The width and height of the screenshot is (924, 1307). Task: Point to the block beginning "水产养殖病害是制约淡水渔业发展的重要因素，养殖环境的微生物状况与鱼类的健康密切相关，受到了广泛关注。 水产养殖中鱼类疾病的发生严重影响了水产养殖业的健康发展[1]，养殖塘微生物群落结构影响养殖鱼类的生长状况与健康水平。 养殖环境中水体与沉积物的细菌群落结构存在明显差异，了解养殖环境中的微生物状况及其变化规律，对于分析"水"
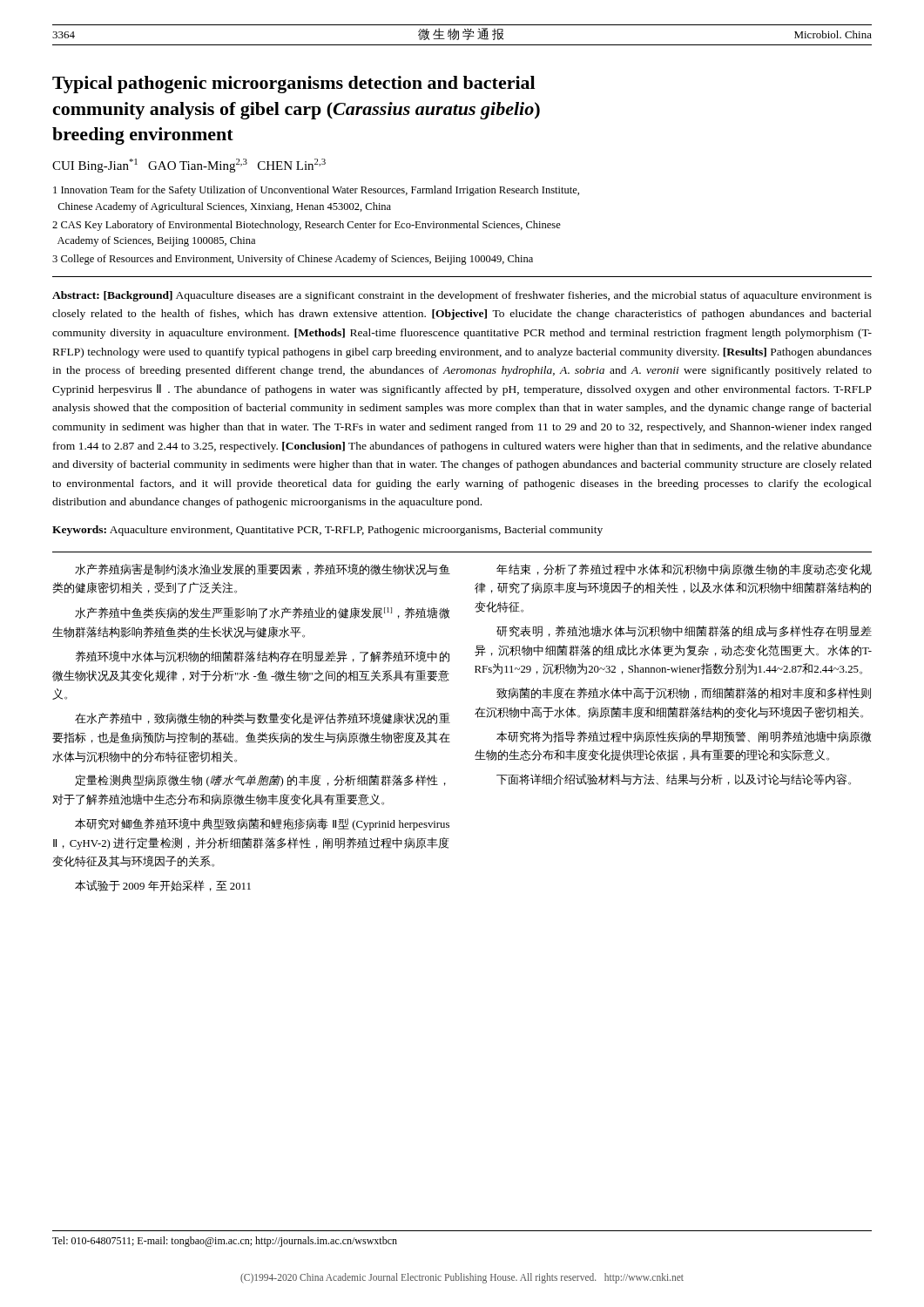(251, 729)
